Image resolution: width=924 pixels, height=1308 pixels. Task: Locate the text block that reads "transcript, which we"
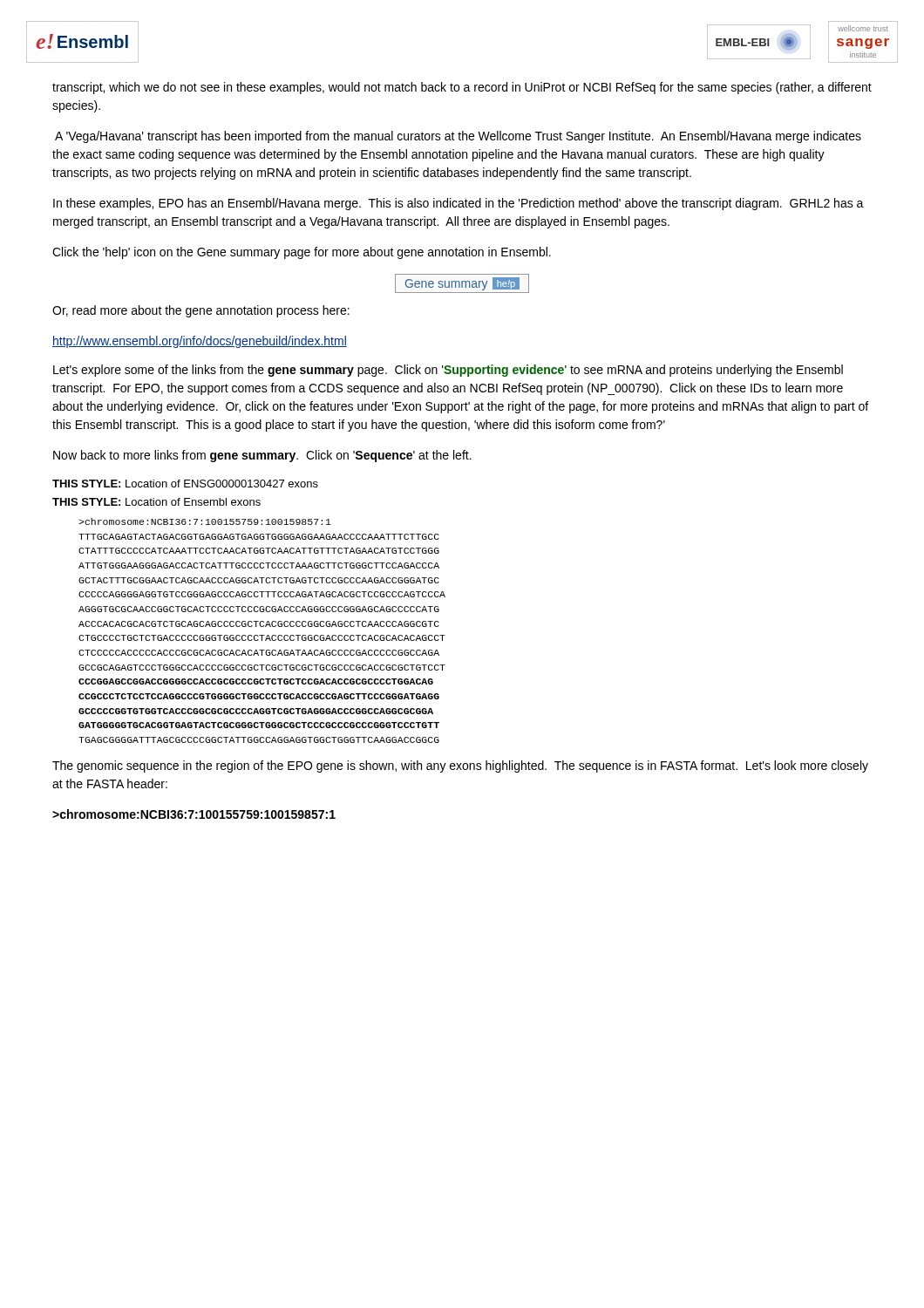(462, 96)
